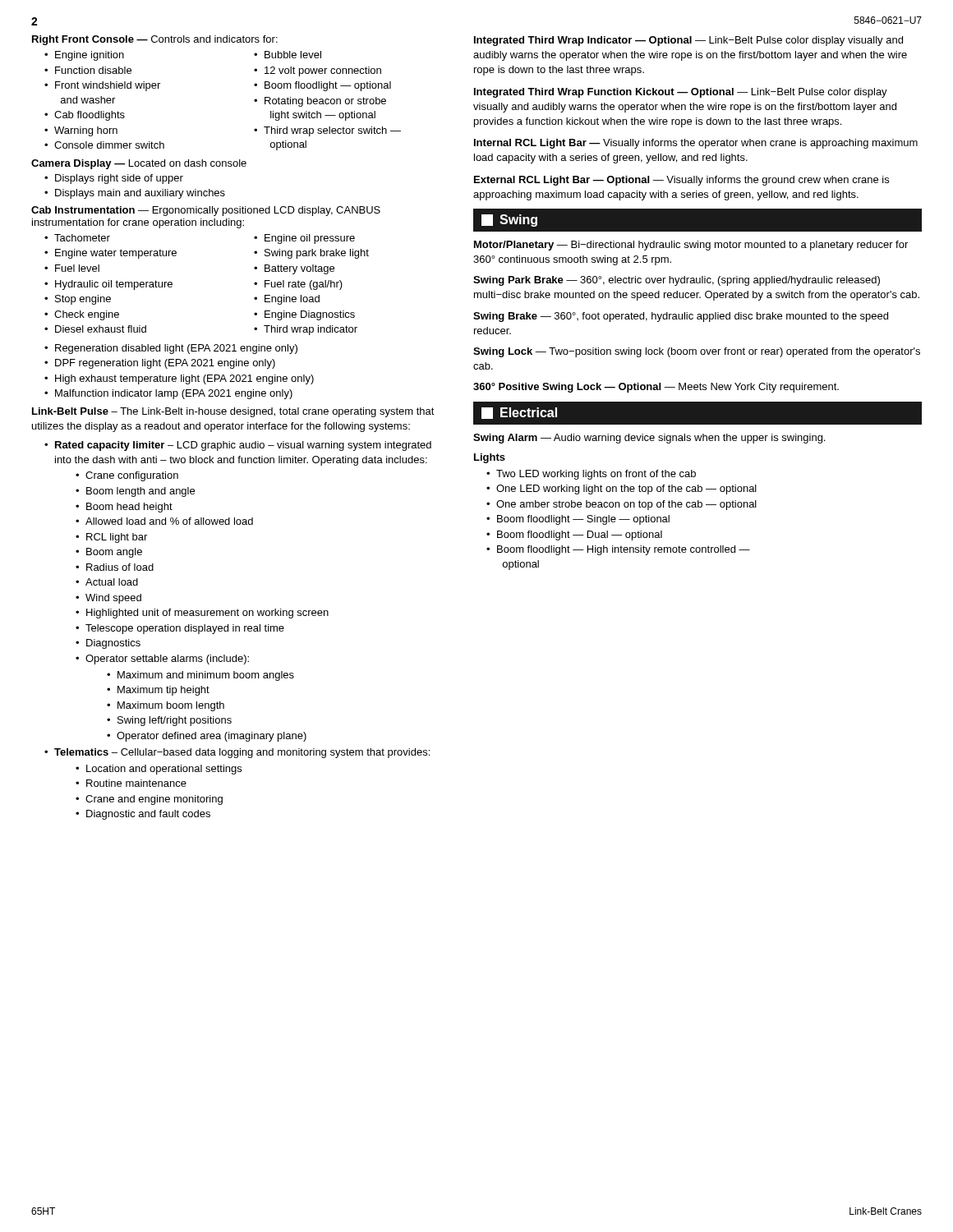Screen dimensions: 1232x953
Task: Locate the list item containing "Engine ignition"
Action: pyautogui.click(x=89, y=55)
